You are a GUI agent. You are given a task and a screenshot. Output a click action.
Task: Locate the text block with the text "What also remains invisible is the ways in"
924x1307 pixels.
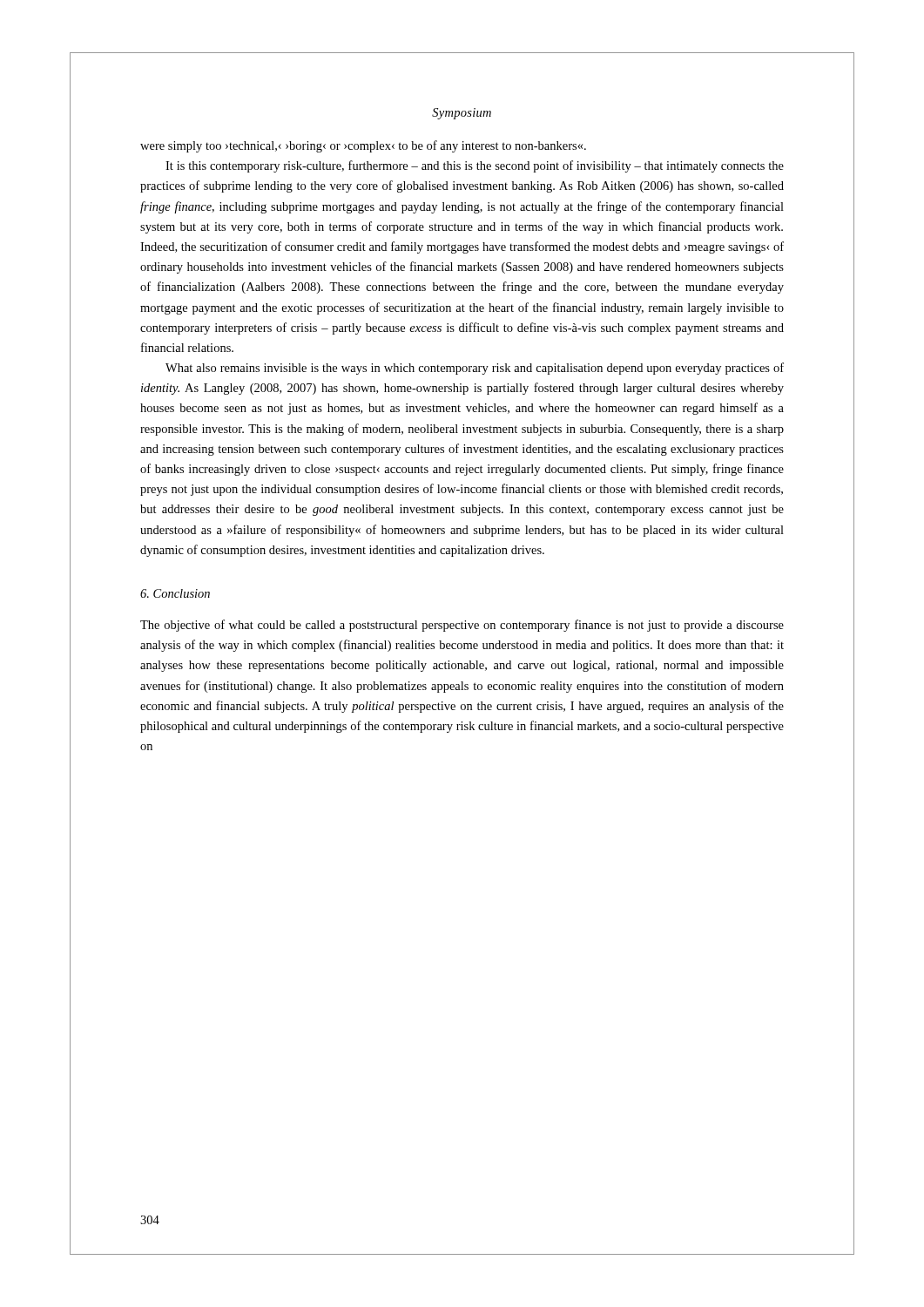[462, 459]
